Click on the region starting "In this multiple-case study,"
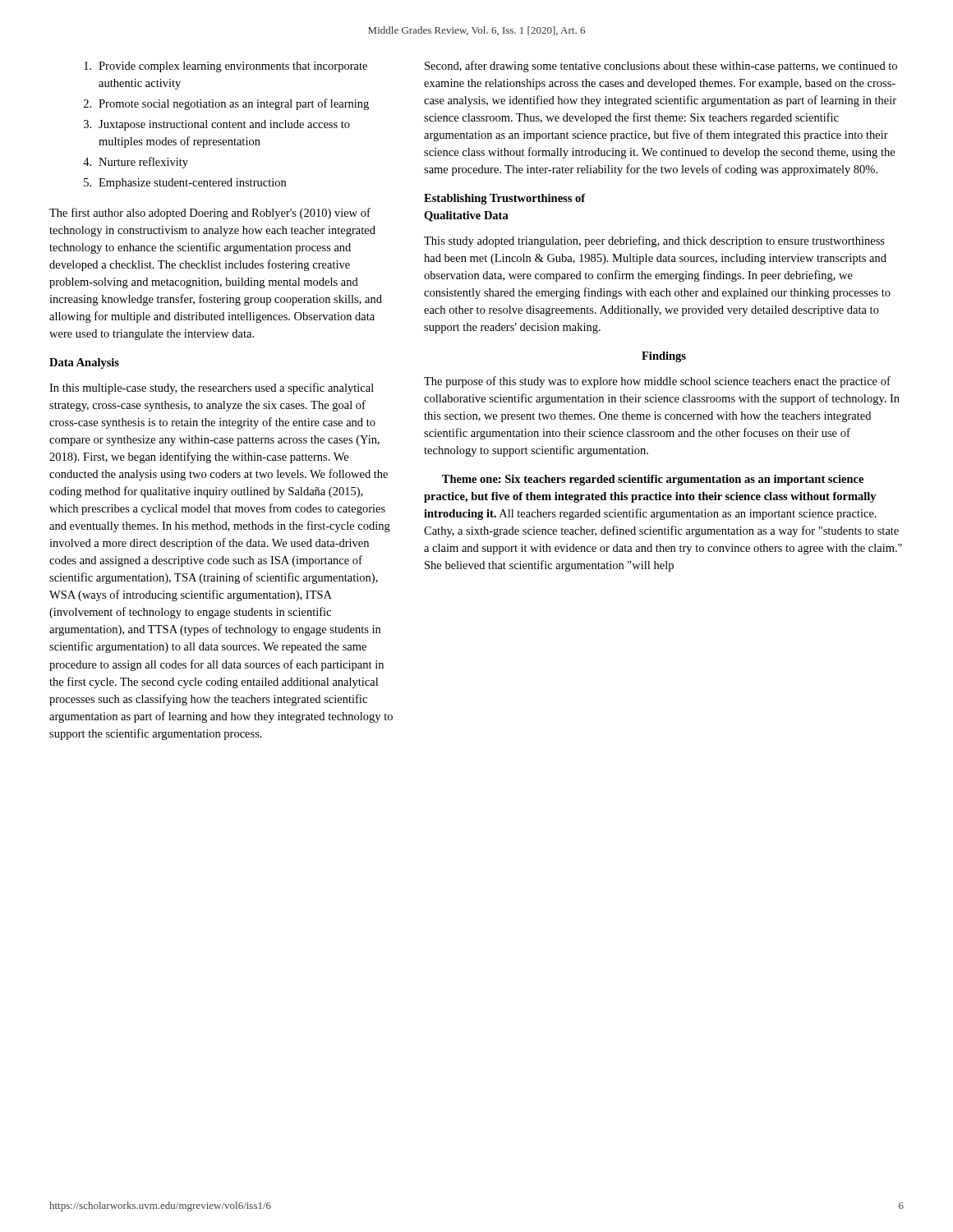The width and height of the screenshot is (953, 1232). tap(221, 560)
